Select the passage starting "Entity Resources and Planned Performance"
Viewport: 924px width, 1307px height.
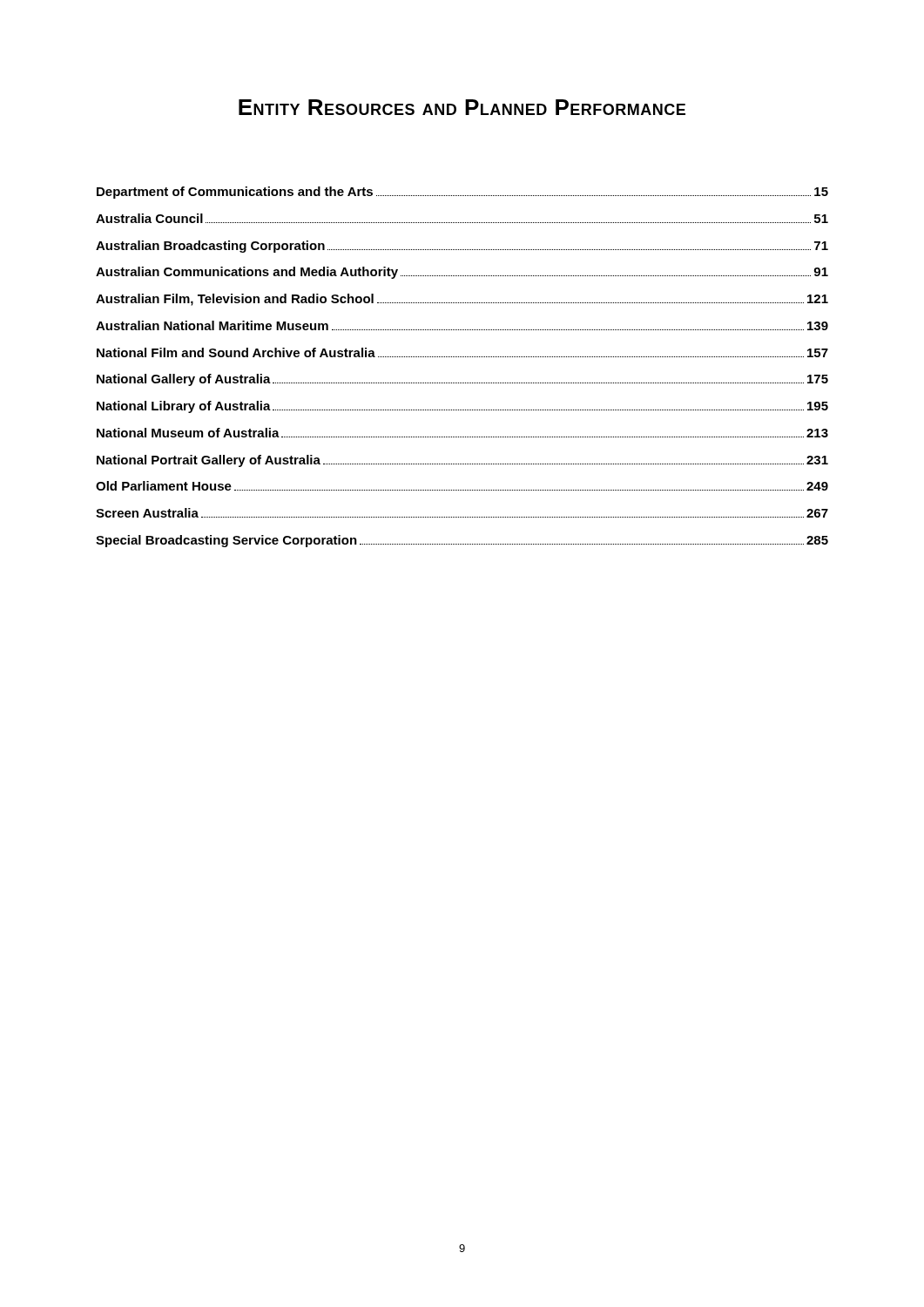462,108
